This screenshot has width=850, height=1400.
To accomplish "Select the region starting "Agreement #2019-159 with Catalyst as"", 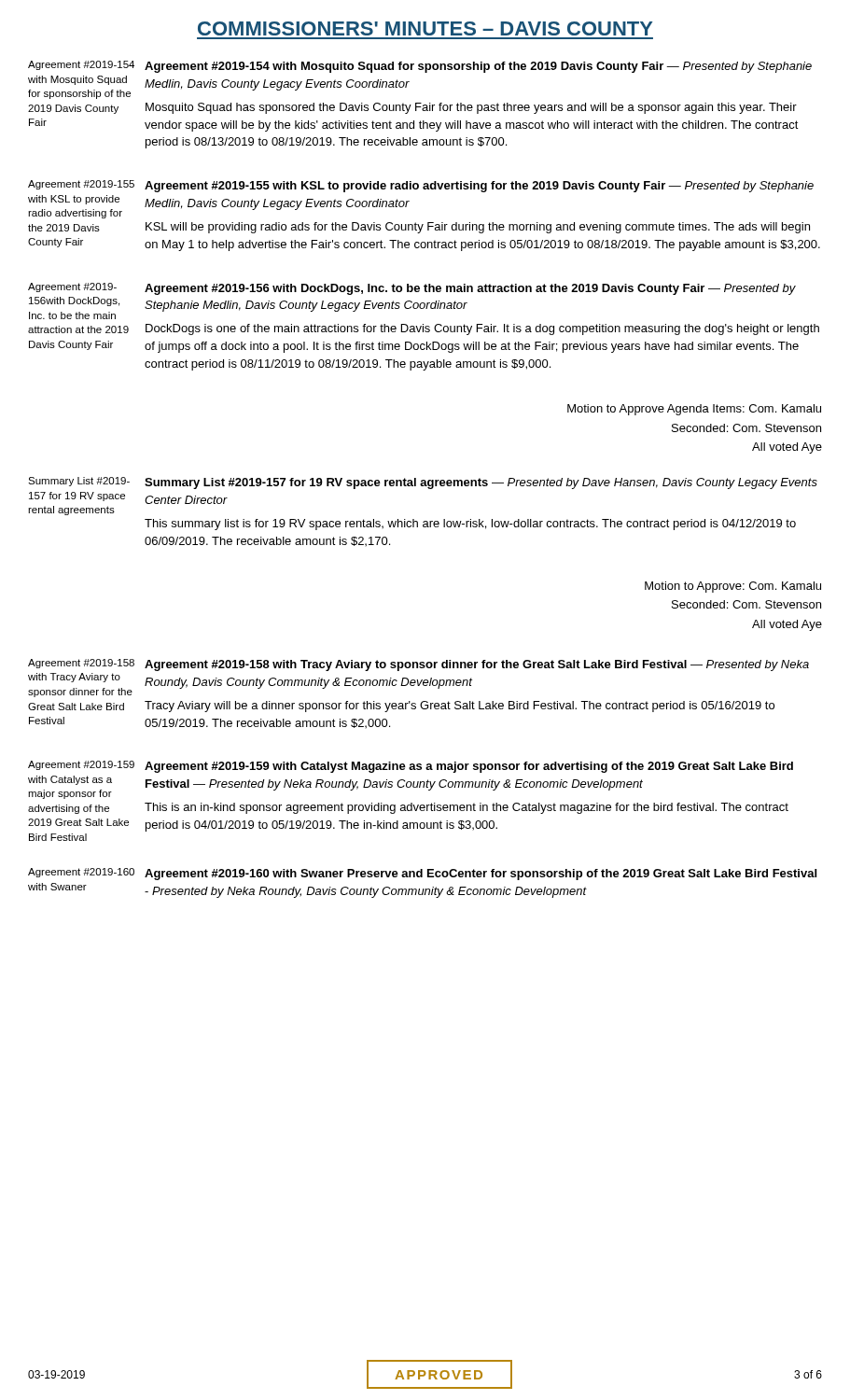I will coord(81,801).
